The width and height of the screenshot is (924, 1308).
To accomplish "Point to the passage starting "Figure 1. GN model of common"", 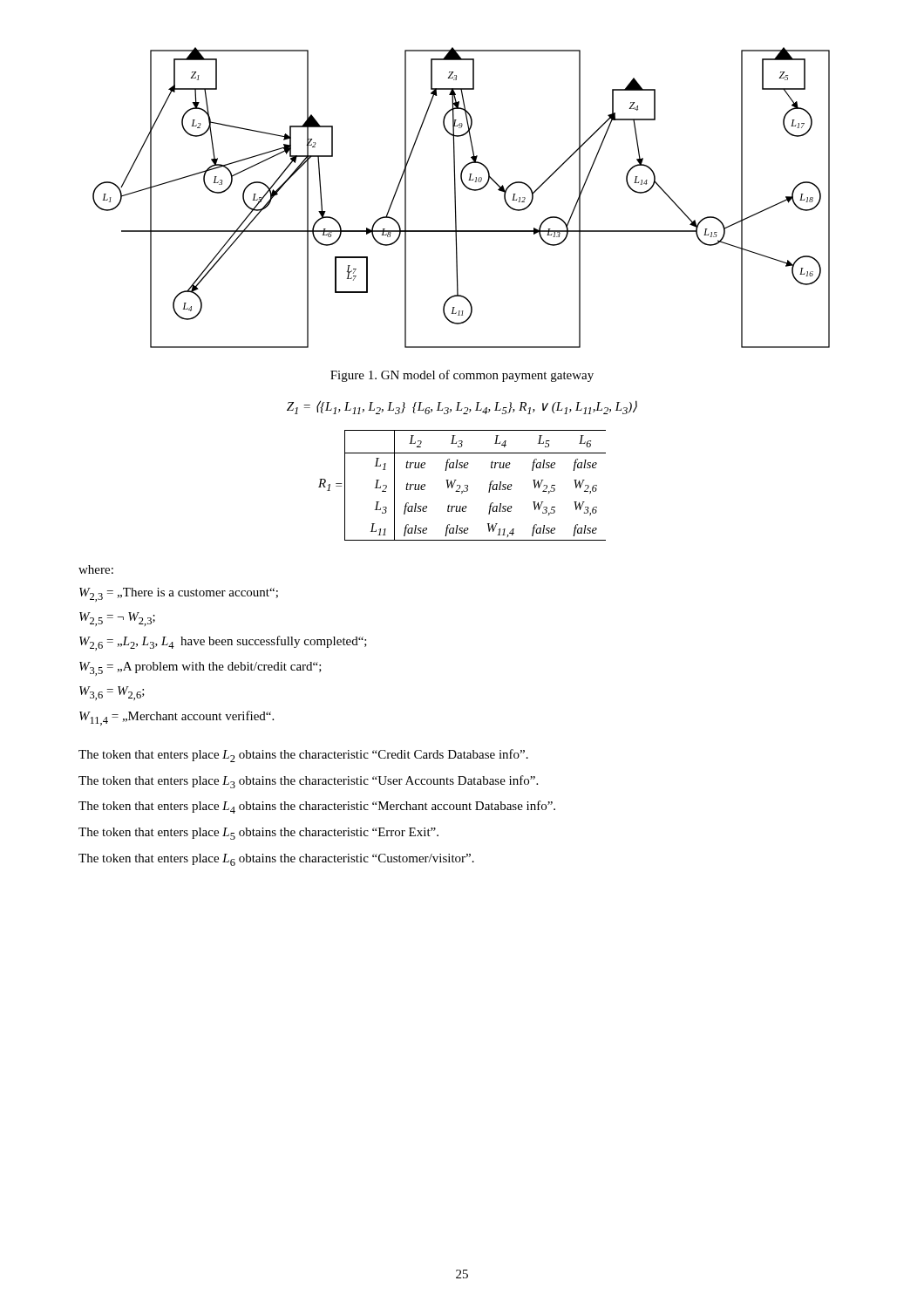I will click(462, 375).
